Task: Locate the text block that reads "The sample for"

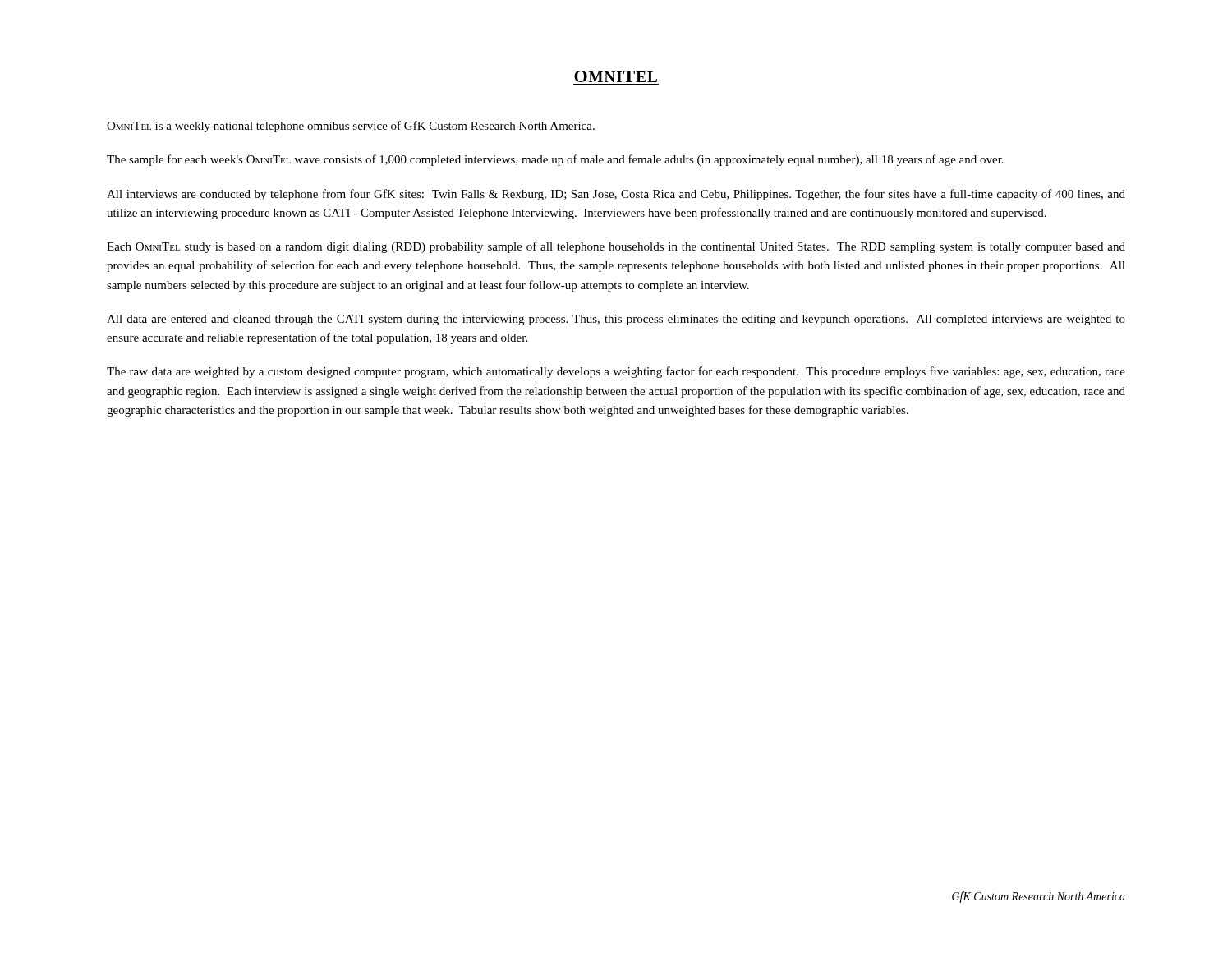Action: 556,160
